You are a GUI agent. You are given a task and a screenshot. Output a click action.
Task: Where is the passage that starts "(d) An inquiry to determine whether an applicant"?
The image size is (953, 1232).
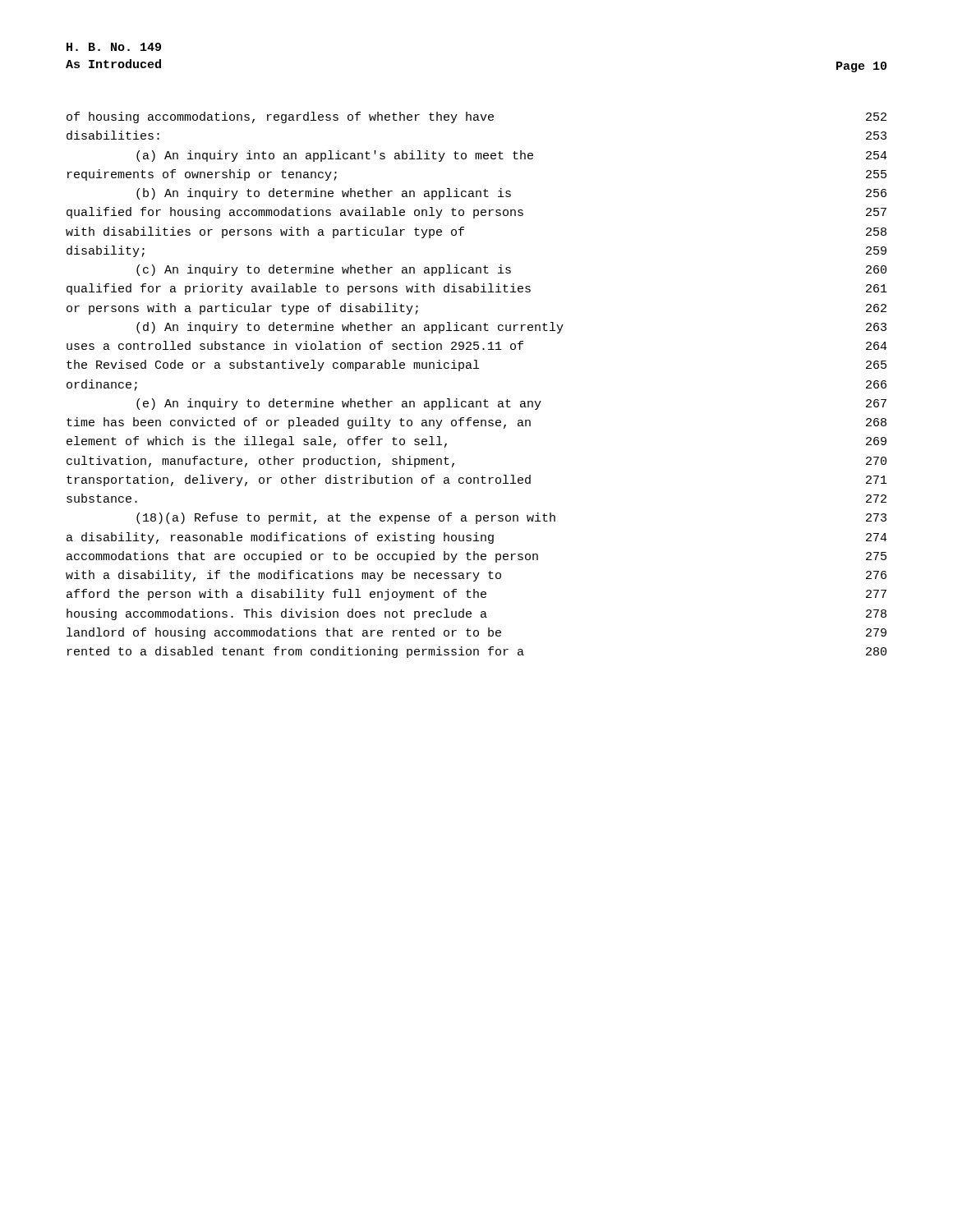(x=476, y=357)
